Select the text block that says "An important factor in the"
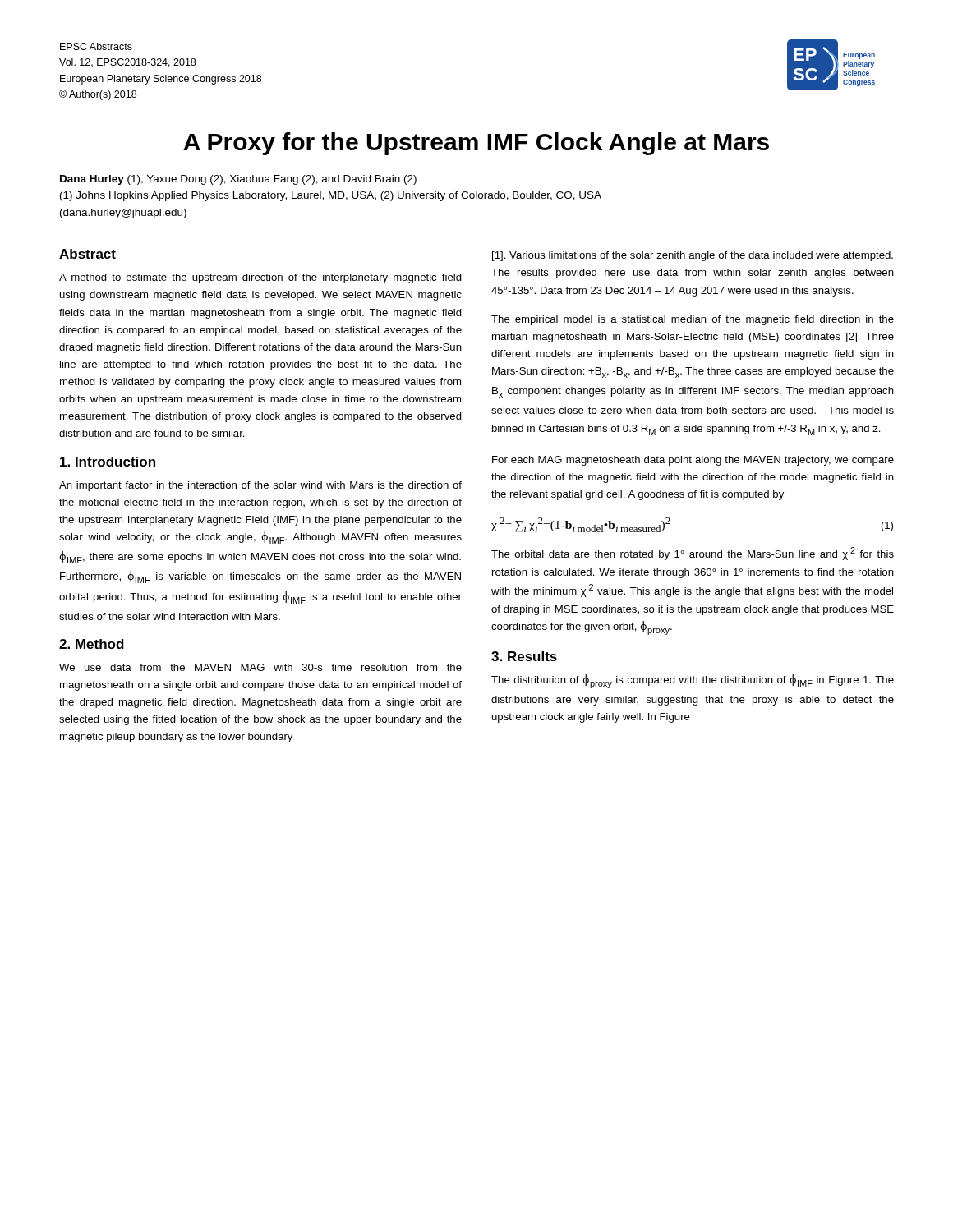The width and height of the screenshot is (953, 1232). 260,550
